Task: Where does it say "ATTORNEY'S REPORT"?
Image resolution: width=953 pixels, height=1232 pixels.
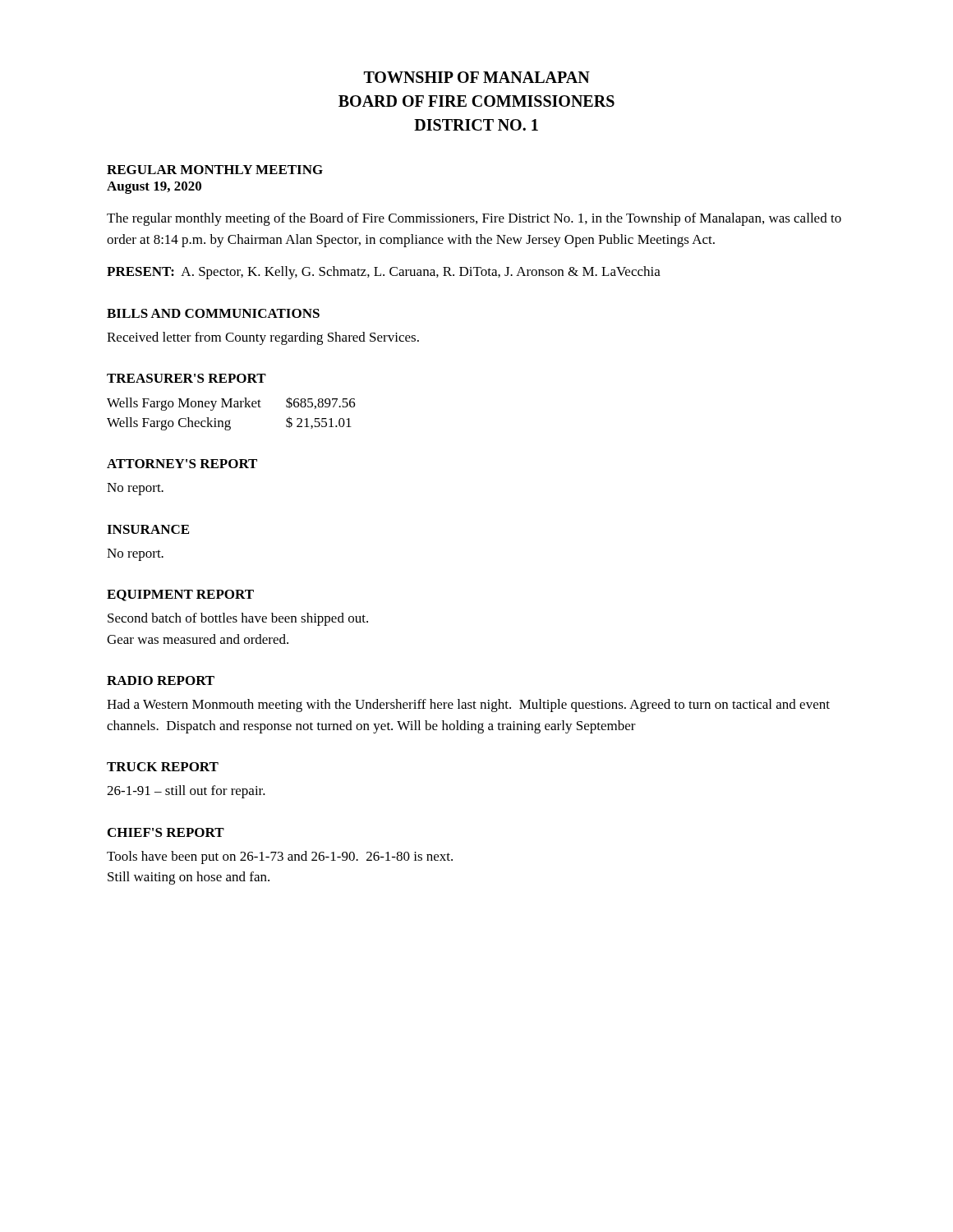Action: pos(182,464)
